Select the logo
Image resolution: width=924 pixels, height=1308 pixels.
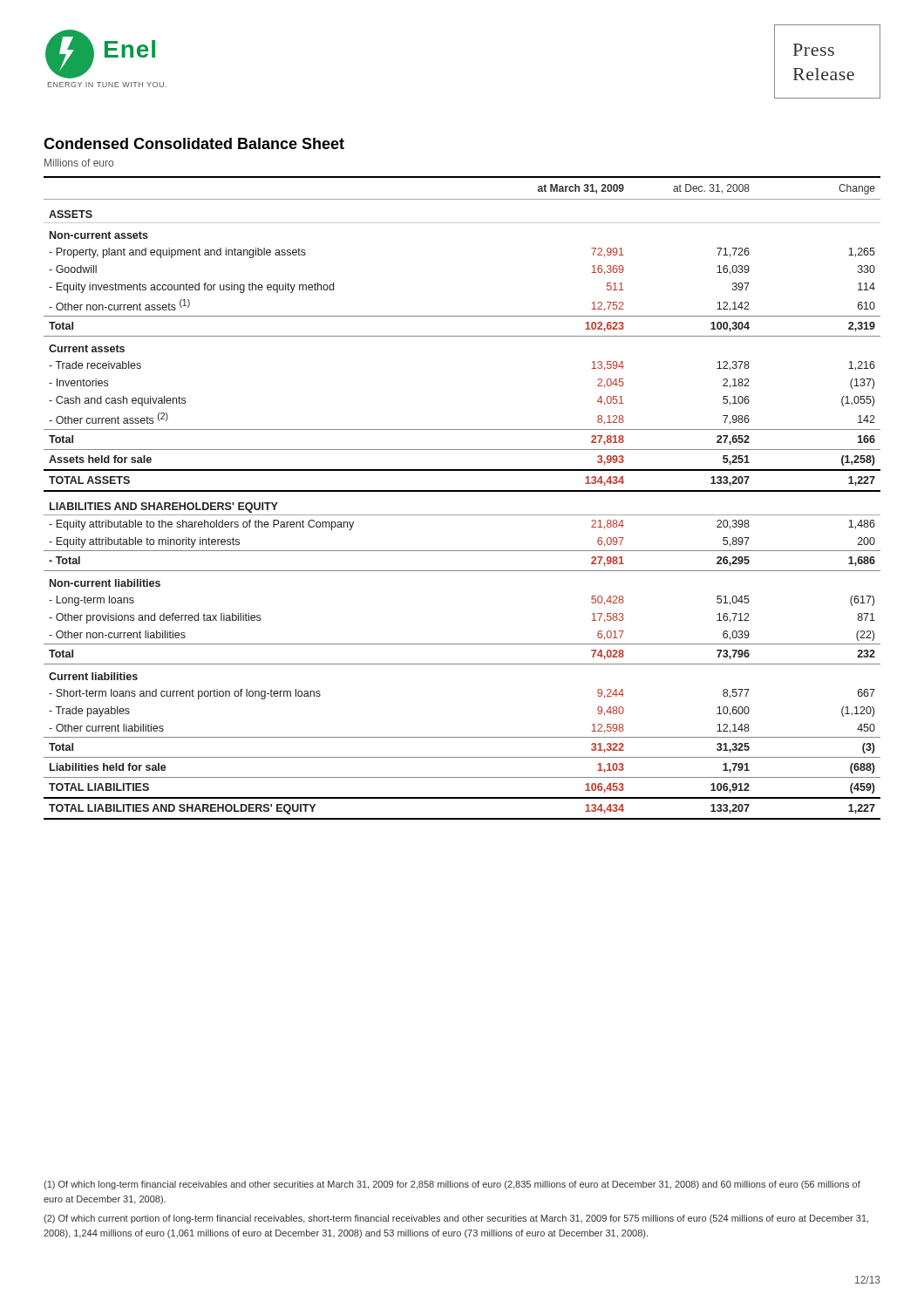point(126,59)
